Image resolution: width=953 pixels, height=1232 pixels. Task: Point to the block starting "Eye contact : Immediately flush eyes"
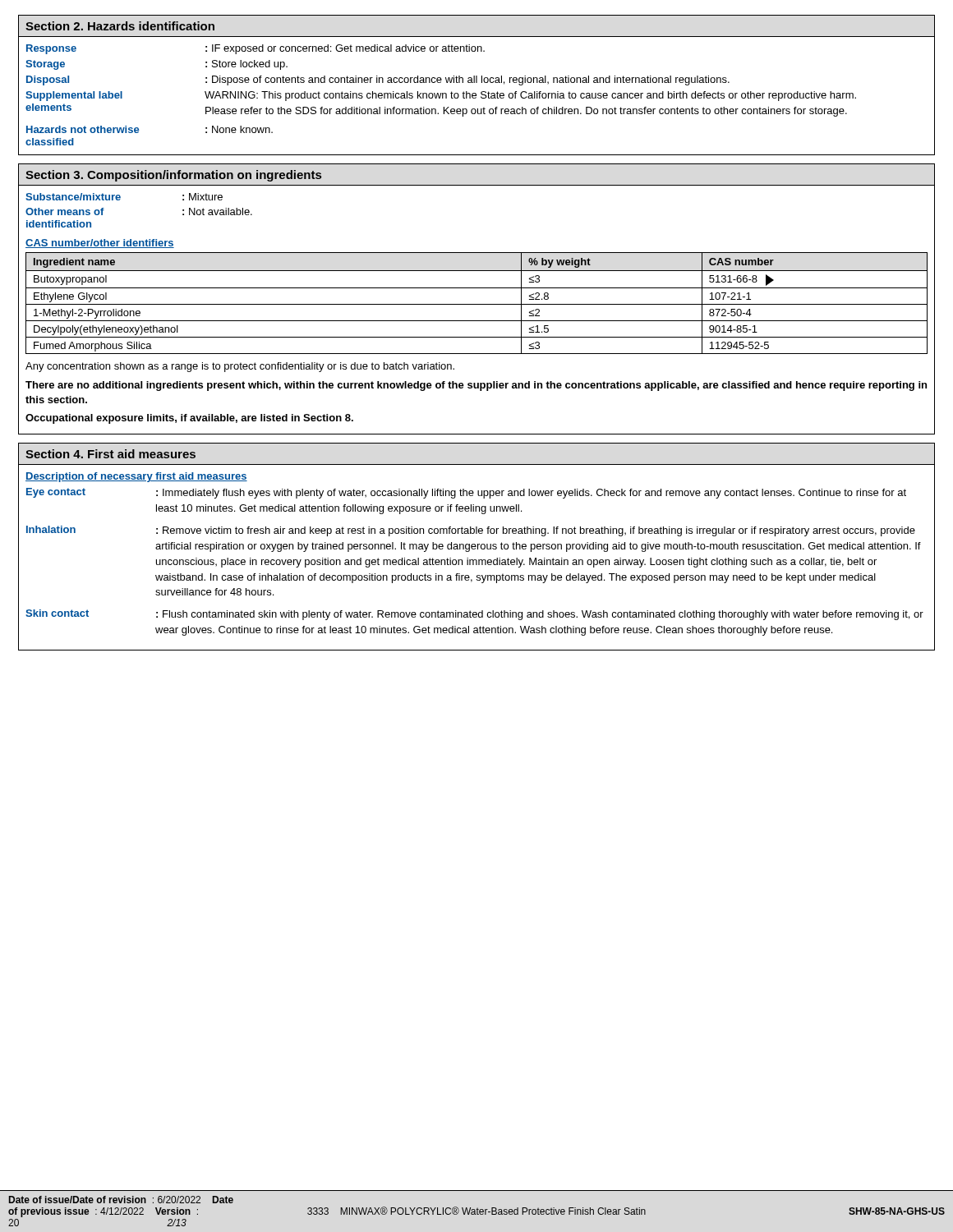pos(476,501)
